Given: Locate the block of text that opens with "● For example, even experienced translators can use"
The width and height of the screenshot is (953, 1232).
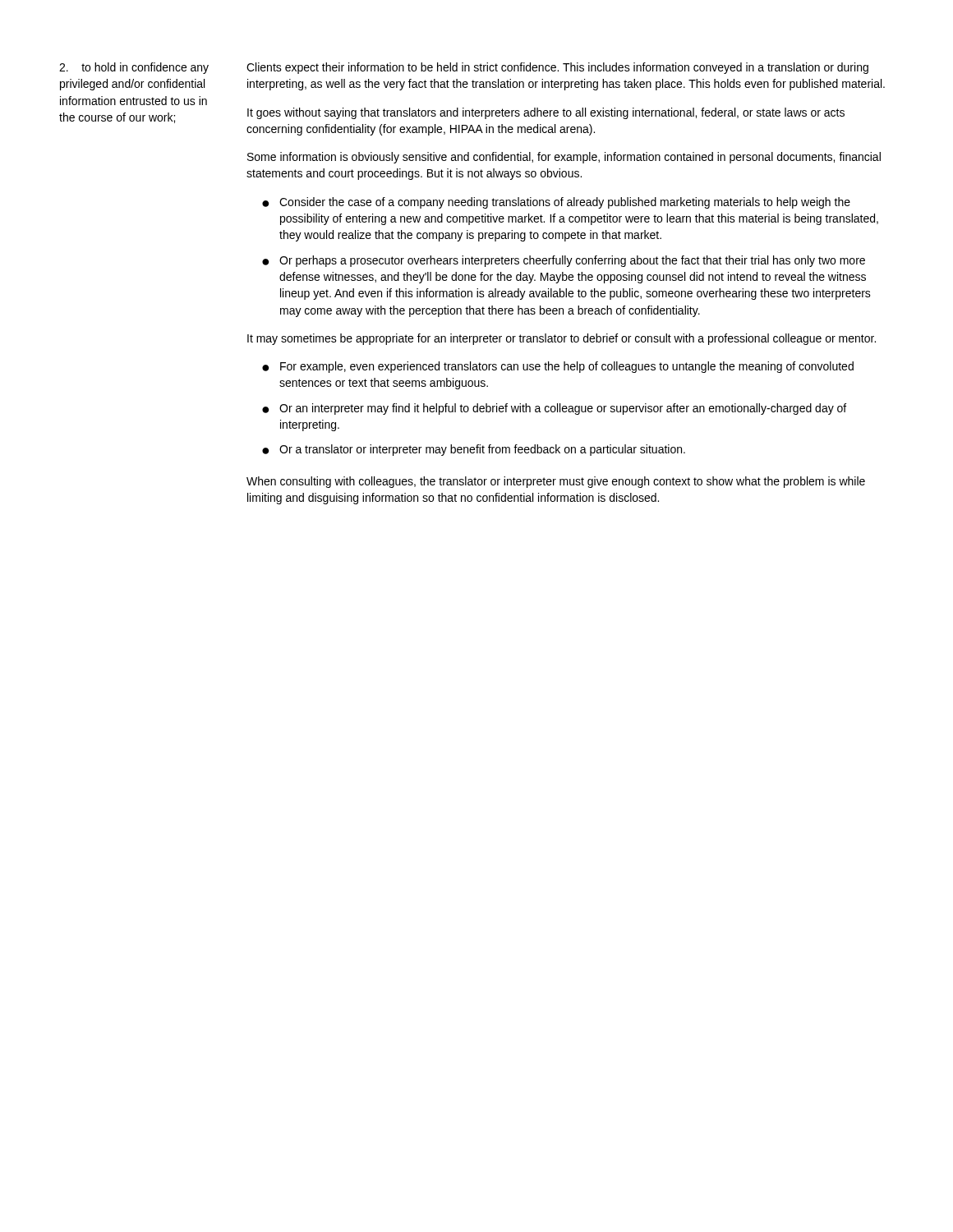Looking at the screenshot, I should tap(578, 375).
